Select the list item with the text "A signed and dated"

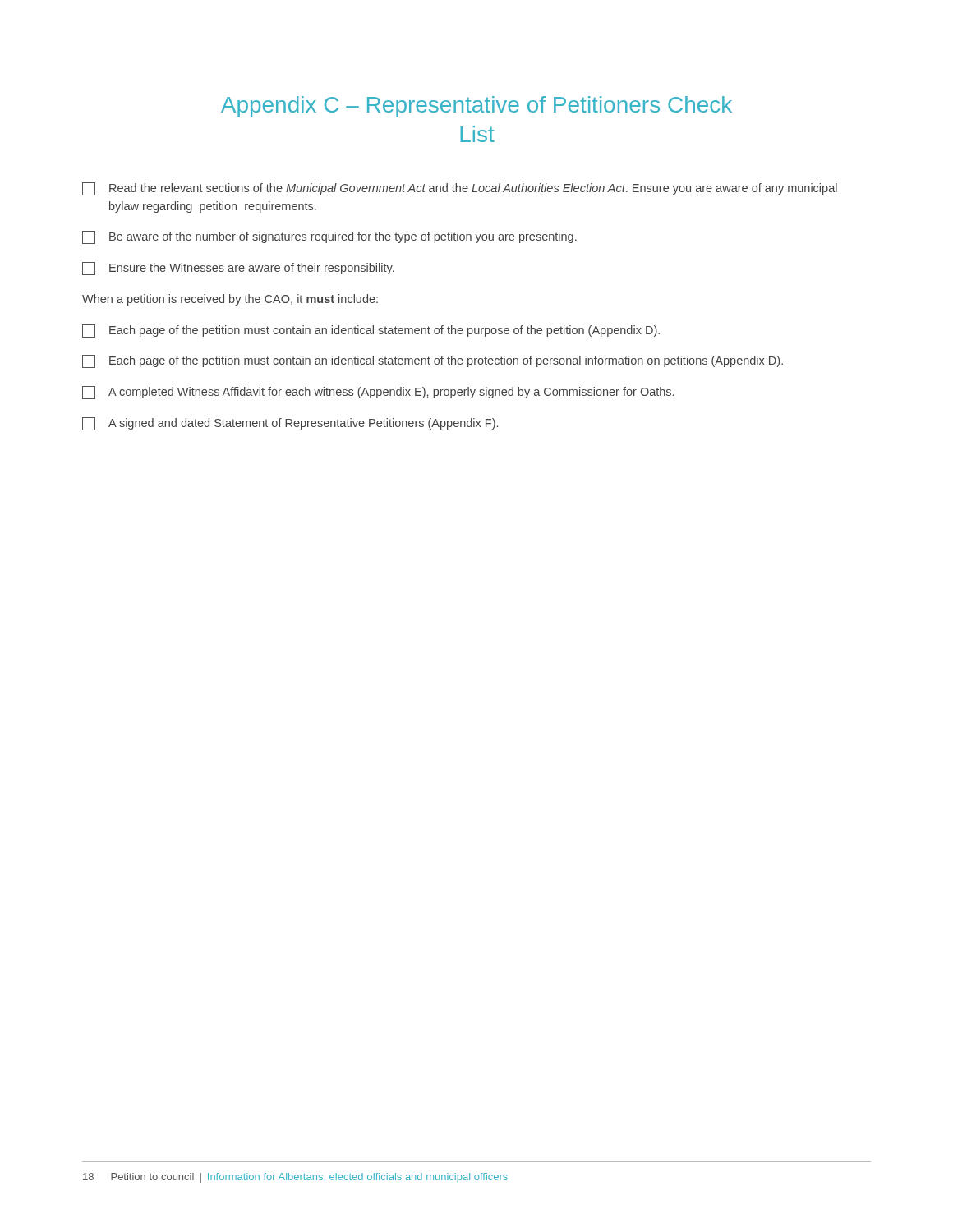(476, 424)
